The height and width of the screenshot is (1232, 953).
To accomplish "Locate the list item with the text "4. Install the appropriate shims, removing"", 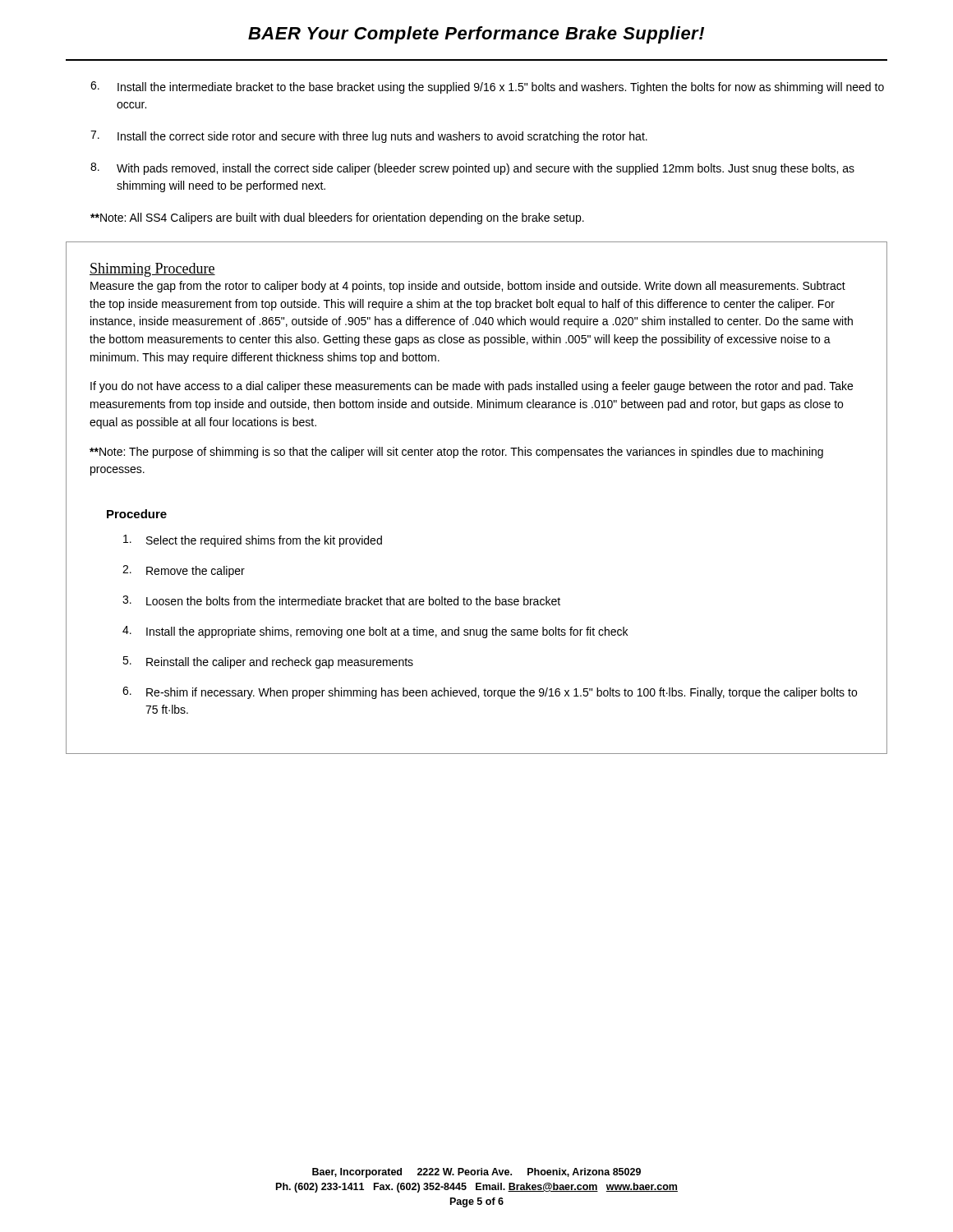I will click(375, 632).
